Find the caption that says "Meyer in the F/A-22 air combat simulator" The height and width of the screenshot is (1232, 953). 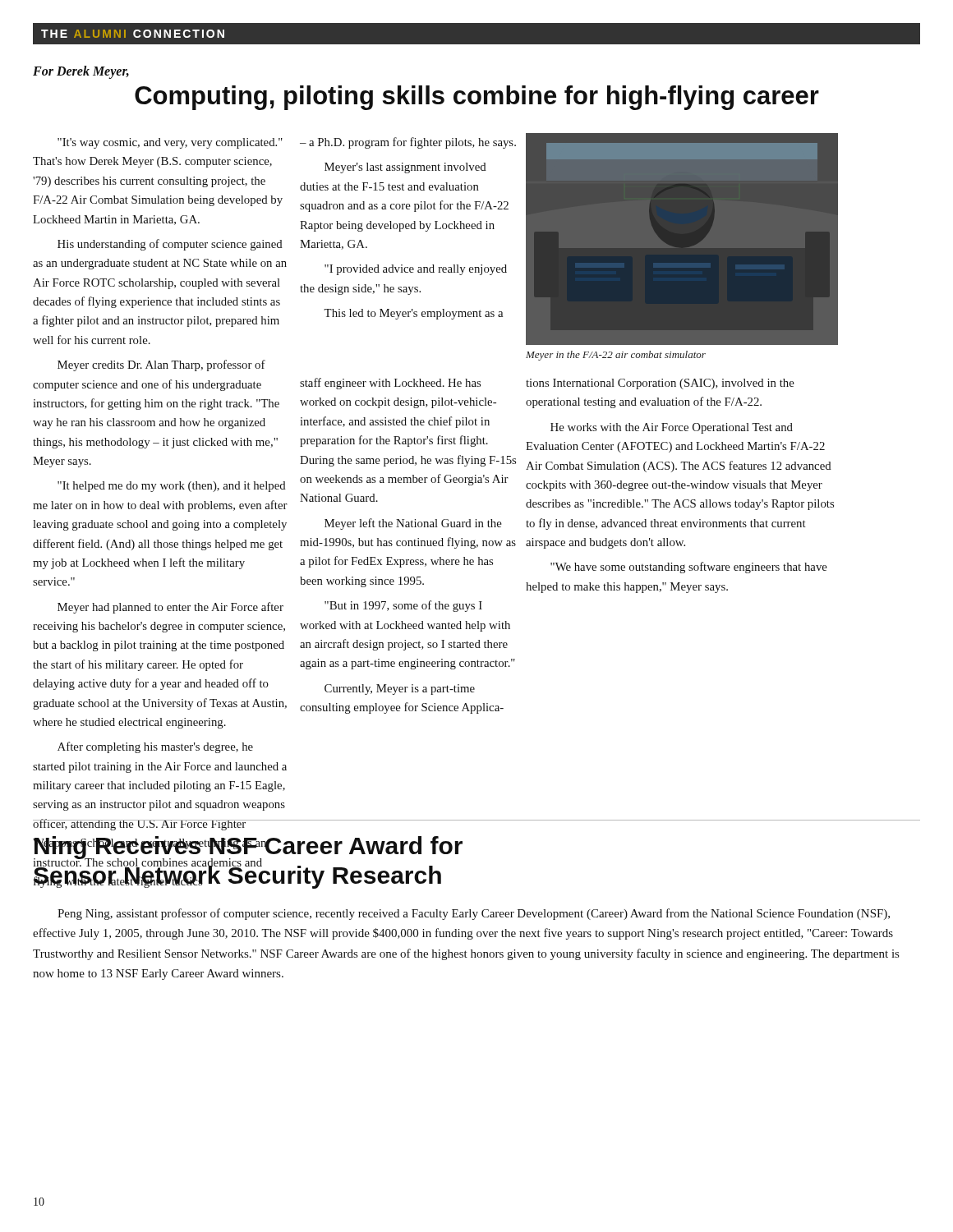(x=616, y=354)
